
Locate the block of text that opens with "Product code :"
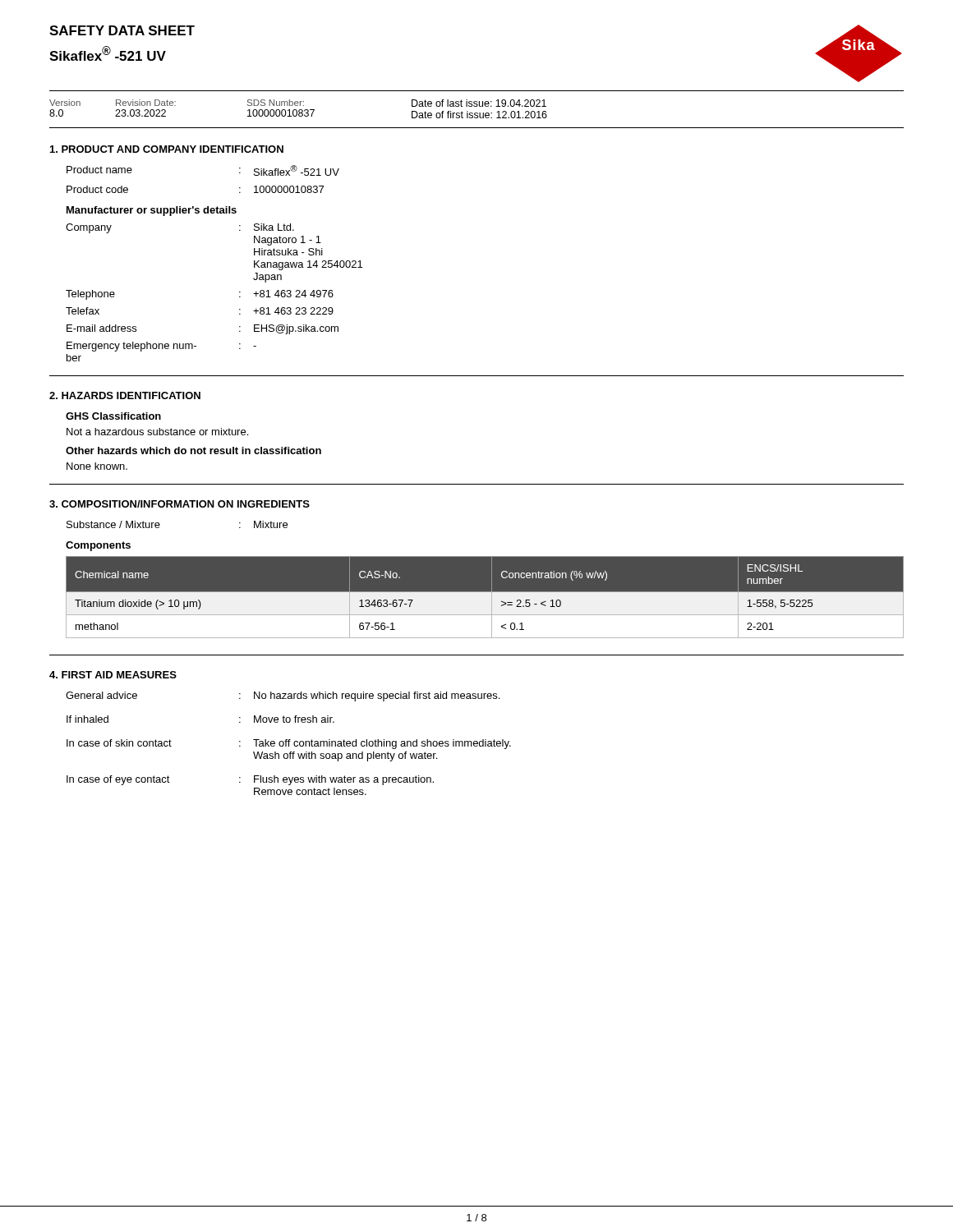(x=98, y=188)
